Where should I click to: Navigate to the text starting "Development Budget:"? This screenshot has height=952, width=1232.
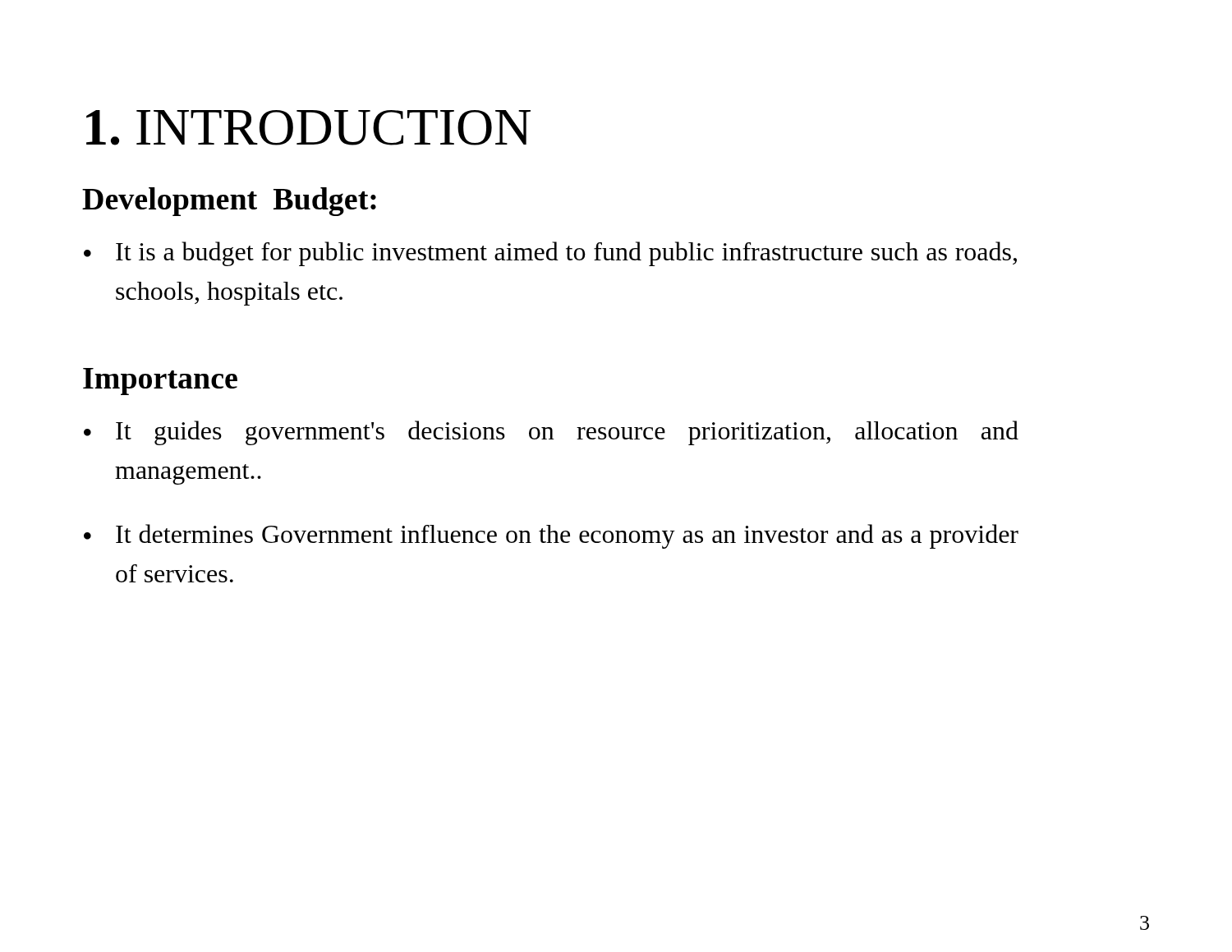[x=230, y=199]
